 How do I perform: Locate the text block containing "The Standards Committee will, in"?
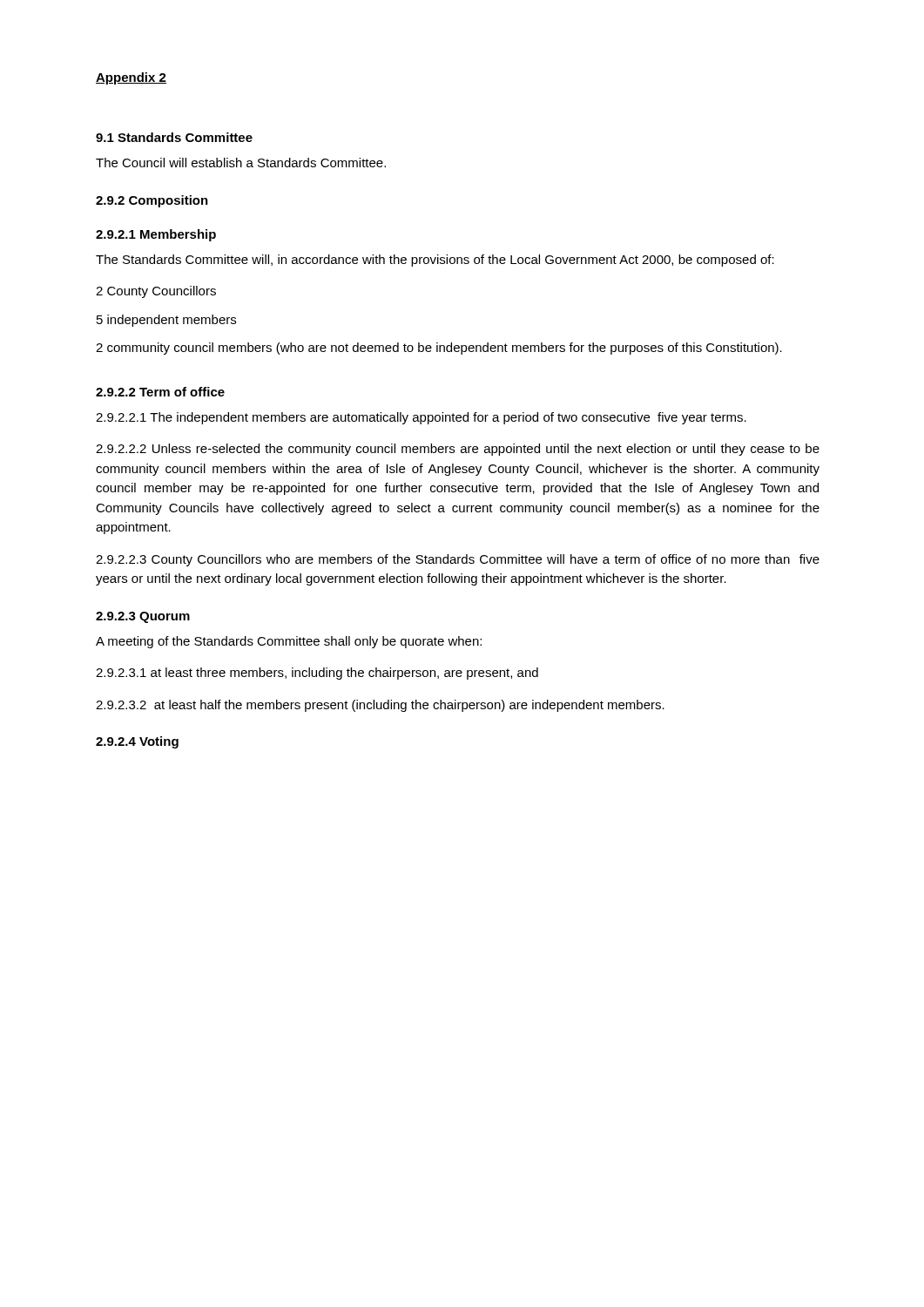[x=435, y=259]
